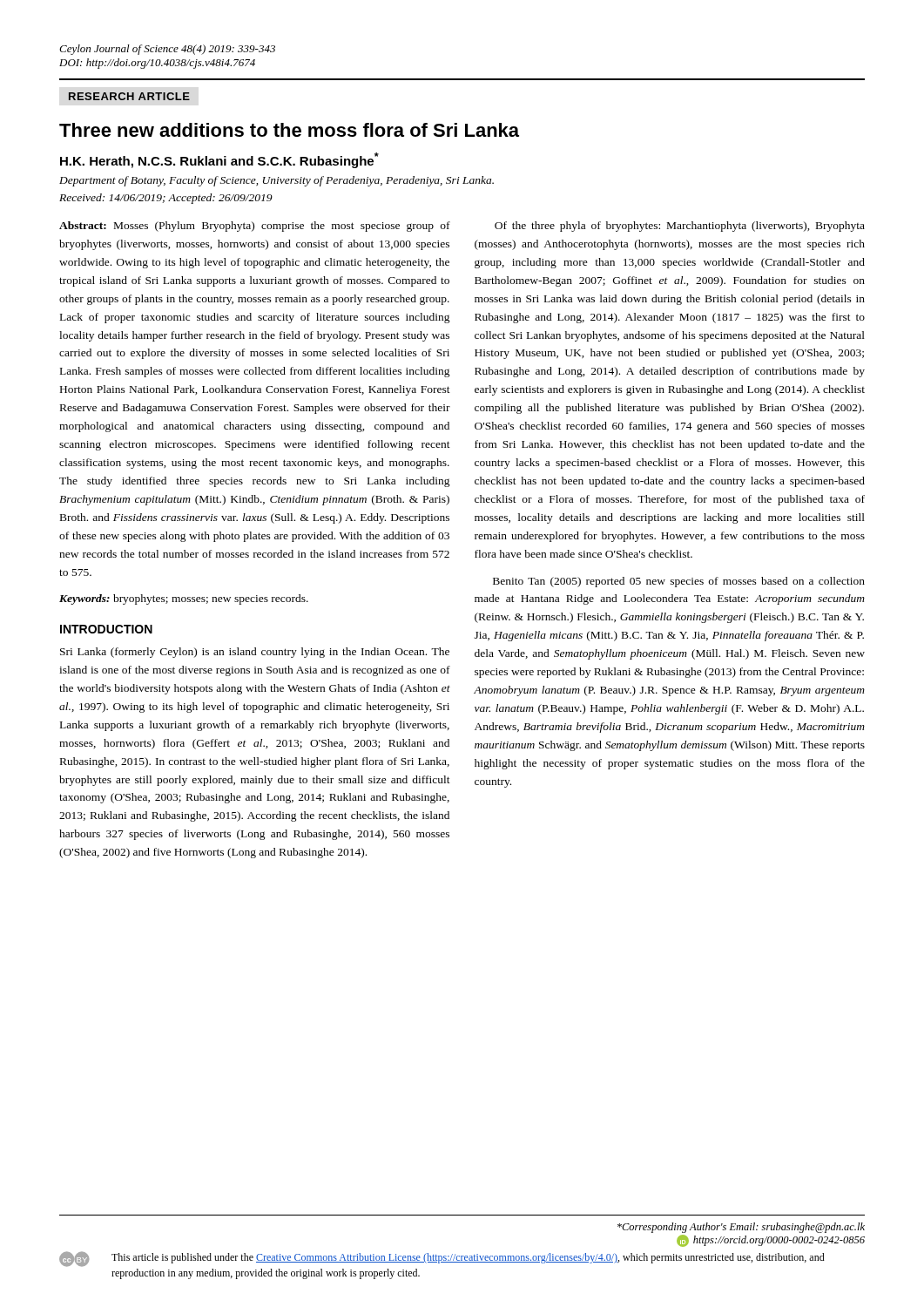Click on the text block that reads "Keywords: bryophytes; mosses;"

(x=184, y=599)
